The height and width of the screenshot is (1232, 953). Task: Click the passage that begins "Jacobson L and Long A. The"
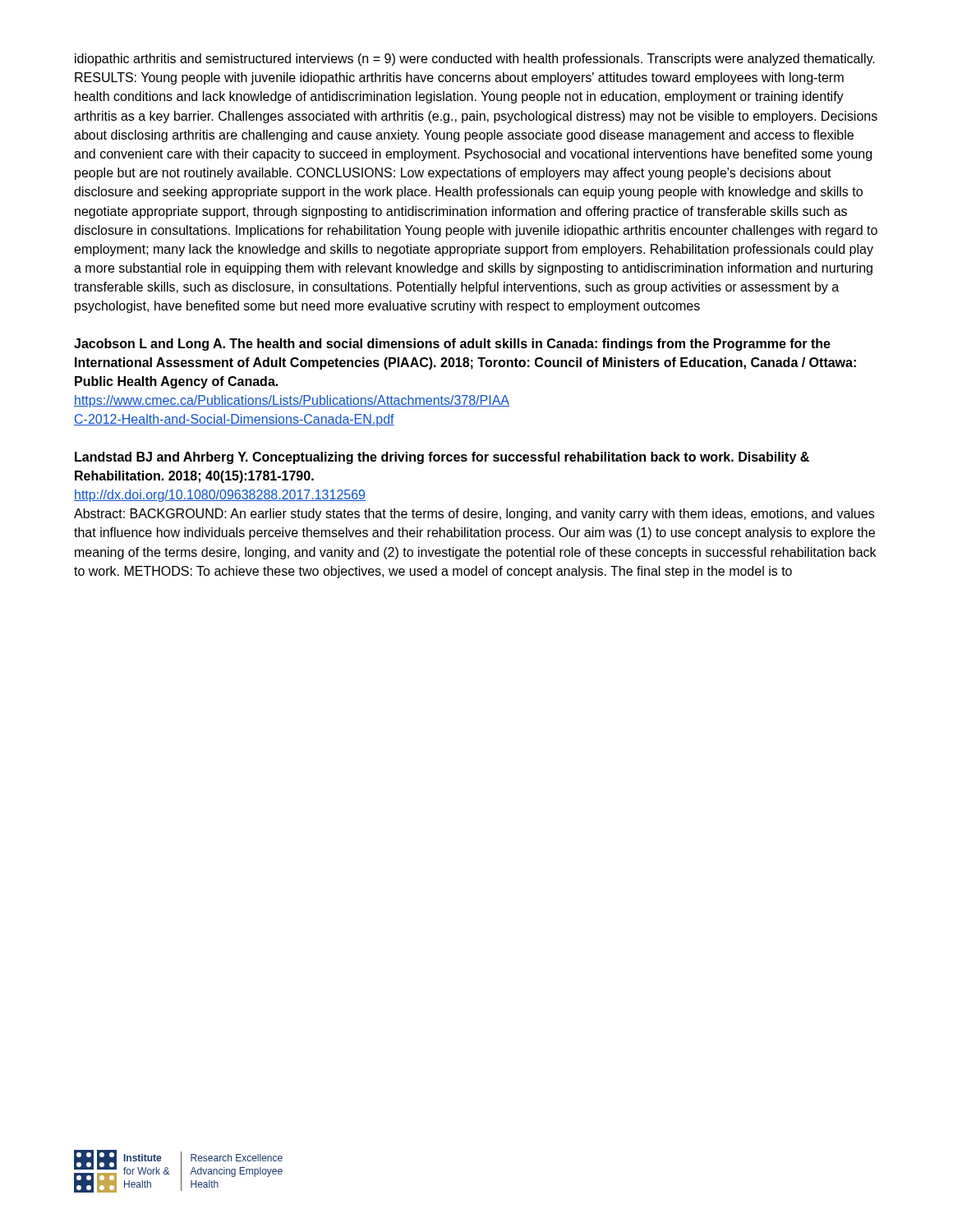coord(452,345)
